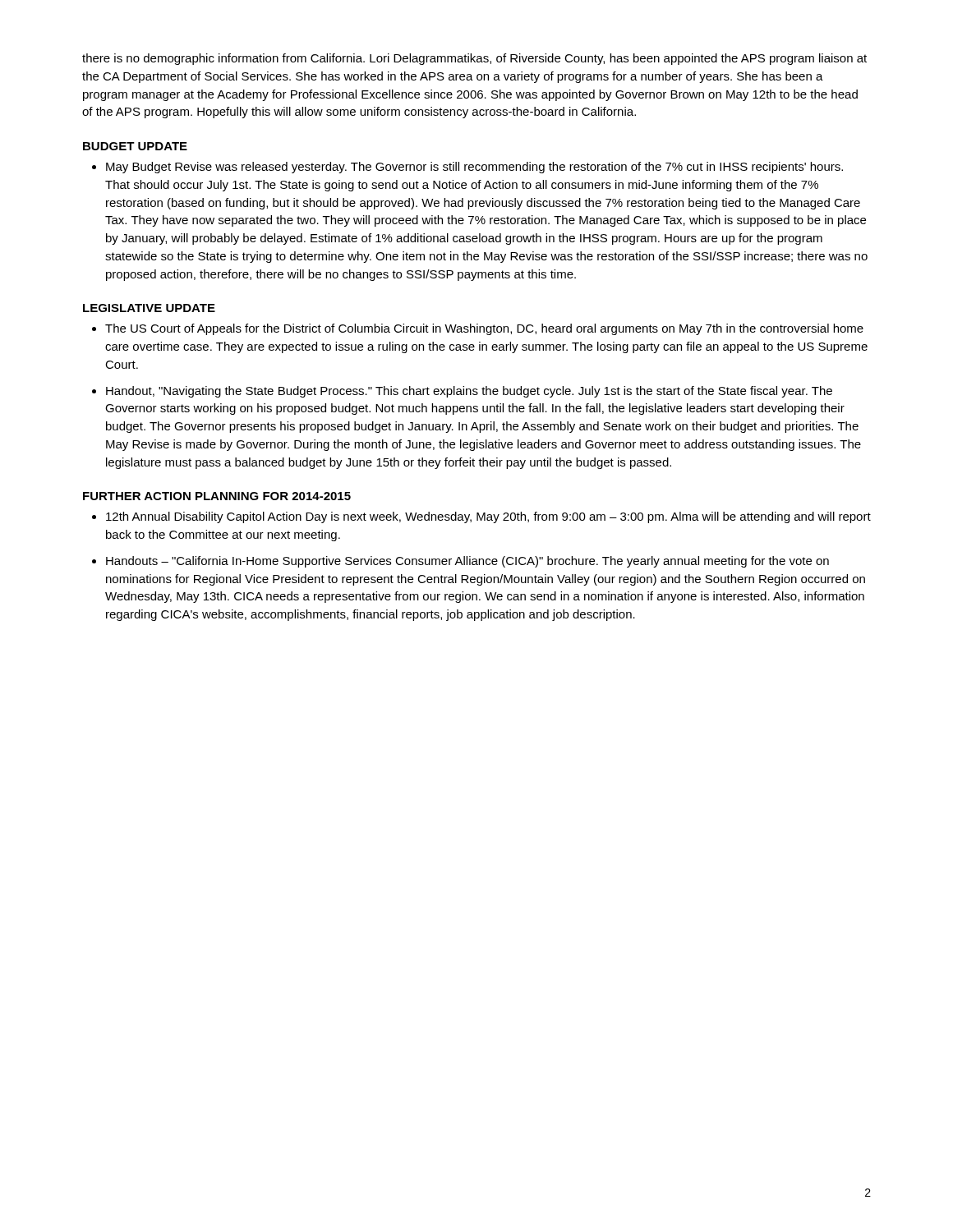
Task: Point to the block beginning "The US Court"
Action: [x=486, y=346]
